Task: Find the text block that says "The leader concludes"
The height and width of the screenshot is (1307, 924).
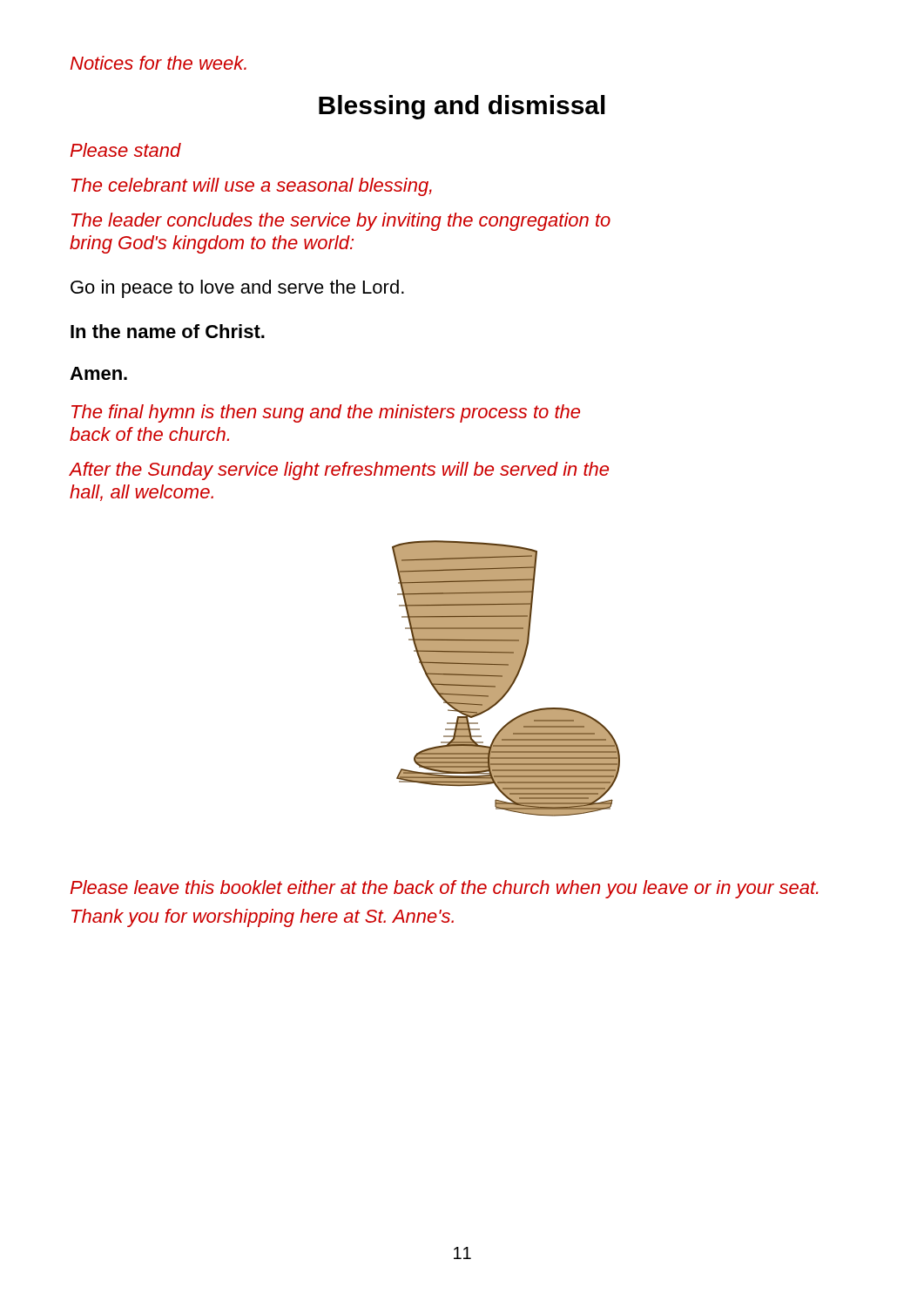Action: click(x=340, y=231)
